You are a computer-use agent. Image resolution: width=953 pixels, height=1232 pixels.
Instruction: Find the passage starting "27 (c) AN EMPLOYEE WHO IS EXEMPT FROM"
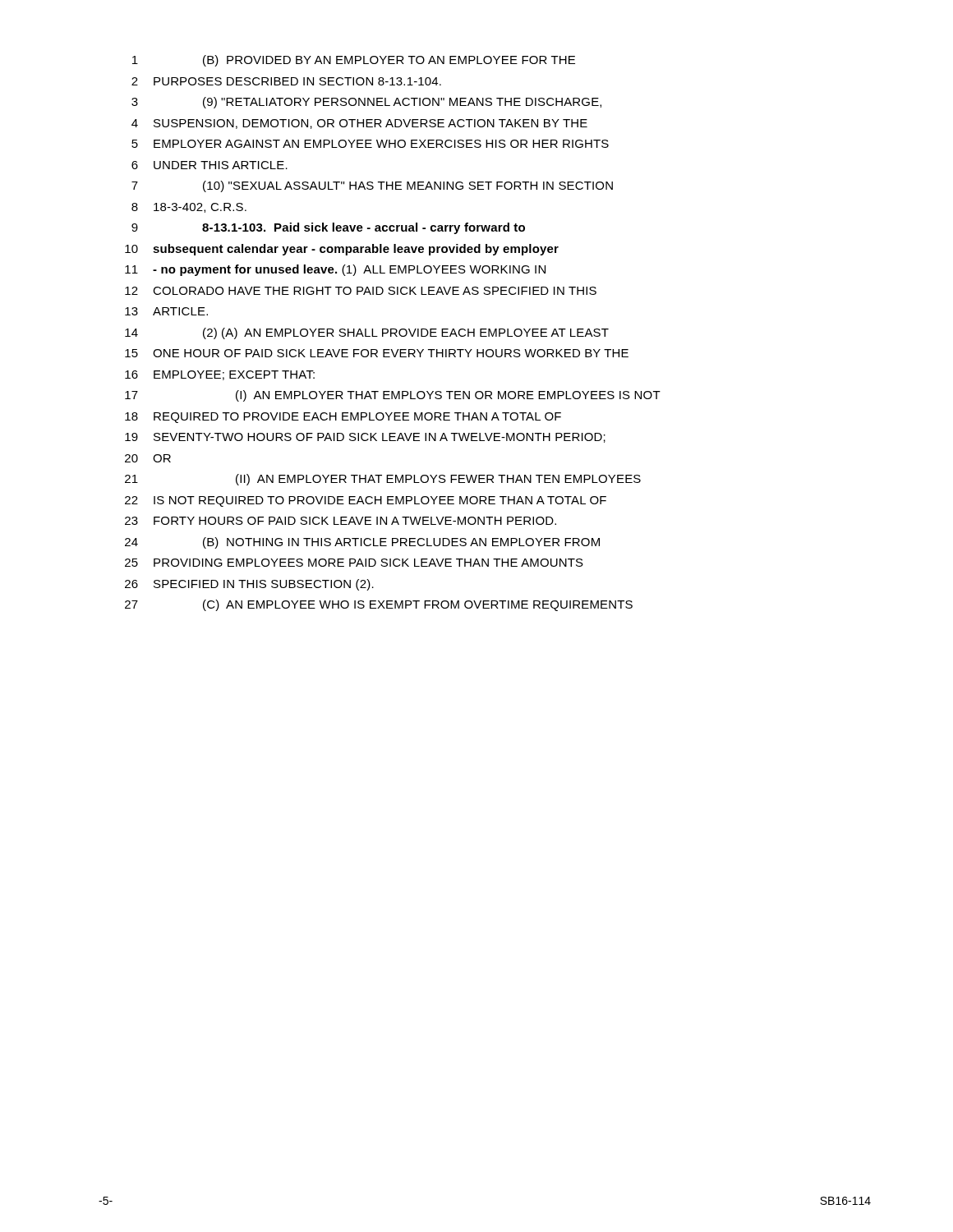pos(485,604)
